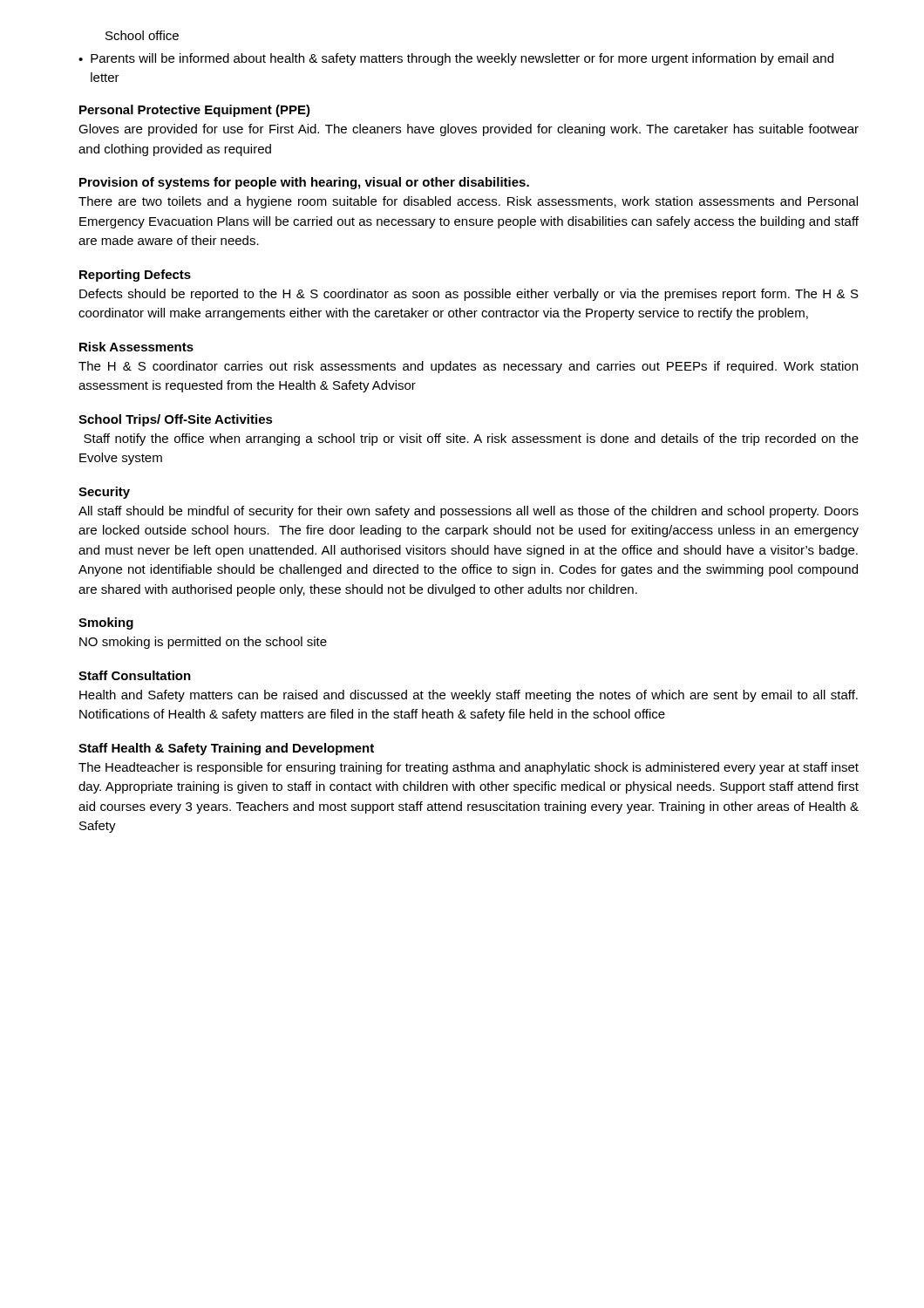Locate the region starting "Personal Protective Equipment (PPE)"
Image resolution: width=924 pixels, height=1308 pixels.
194,110
